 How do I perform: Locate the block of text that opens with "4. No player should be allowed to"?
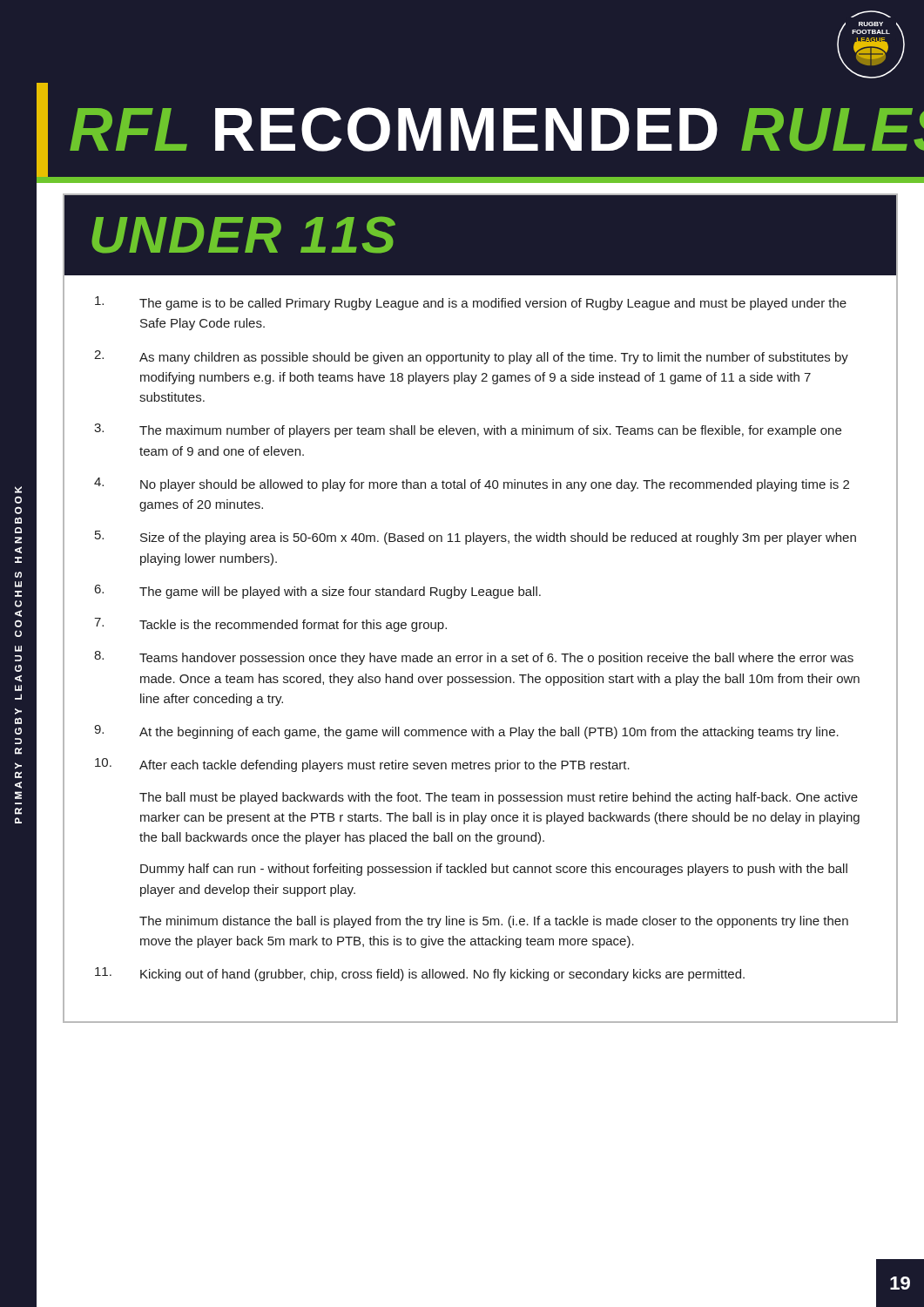(x=480, y=494)
